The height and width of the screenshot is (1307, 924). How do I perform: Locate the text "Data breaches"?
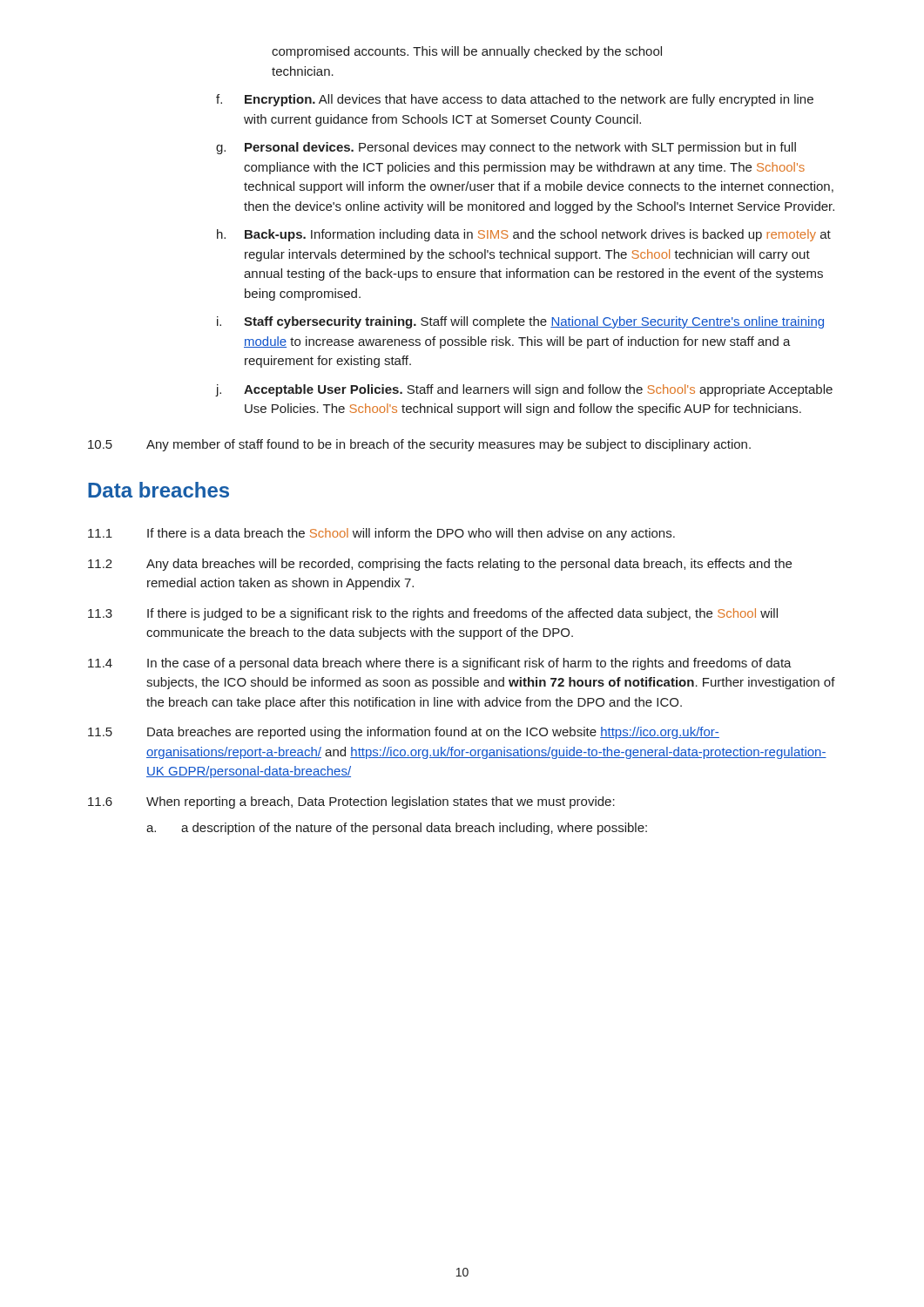click(159, 490)
